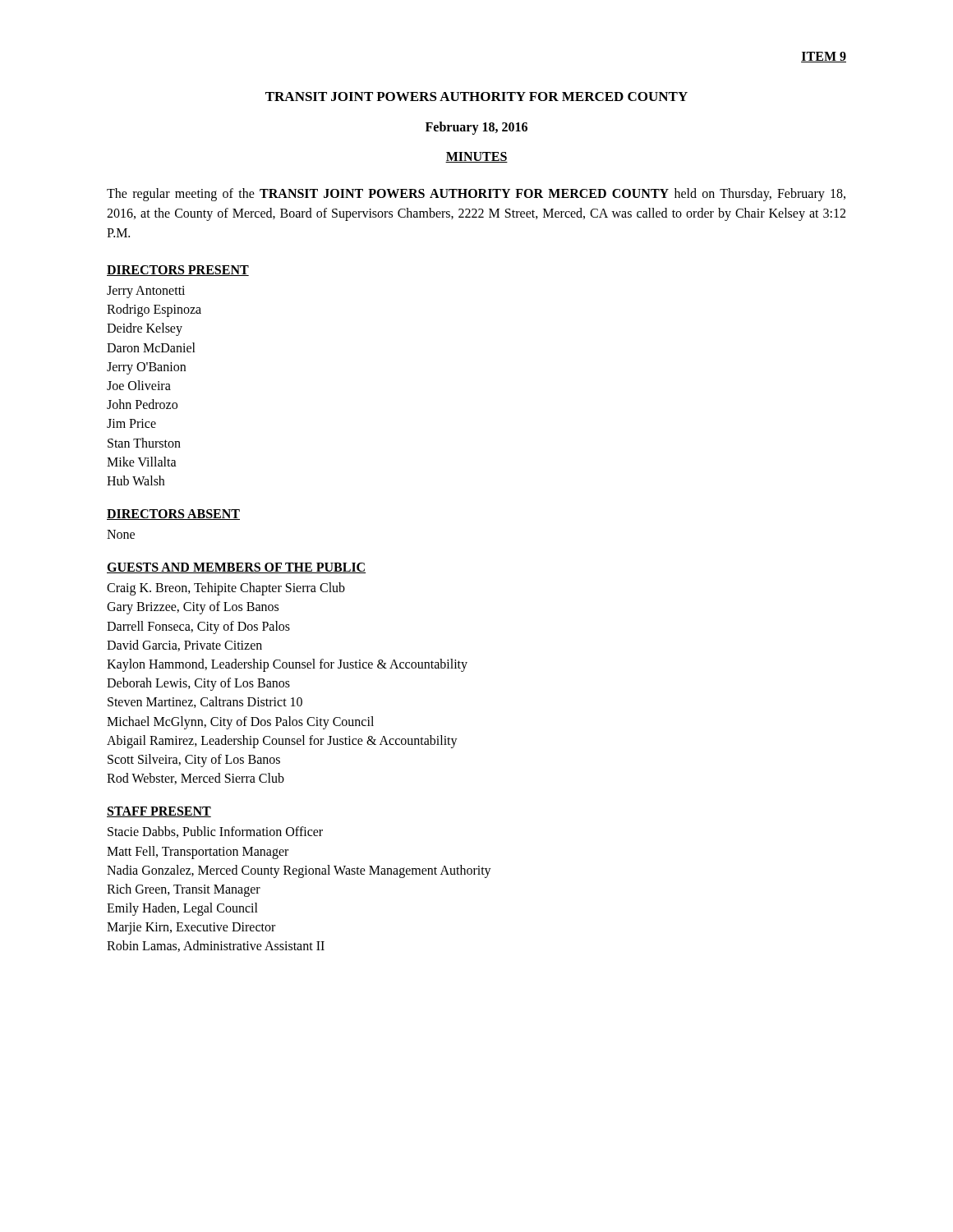
Task: Locate the section header that reads "GUESTS AND MEMBERS OF THE PUBLIC"
Action: coord(236,567)
